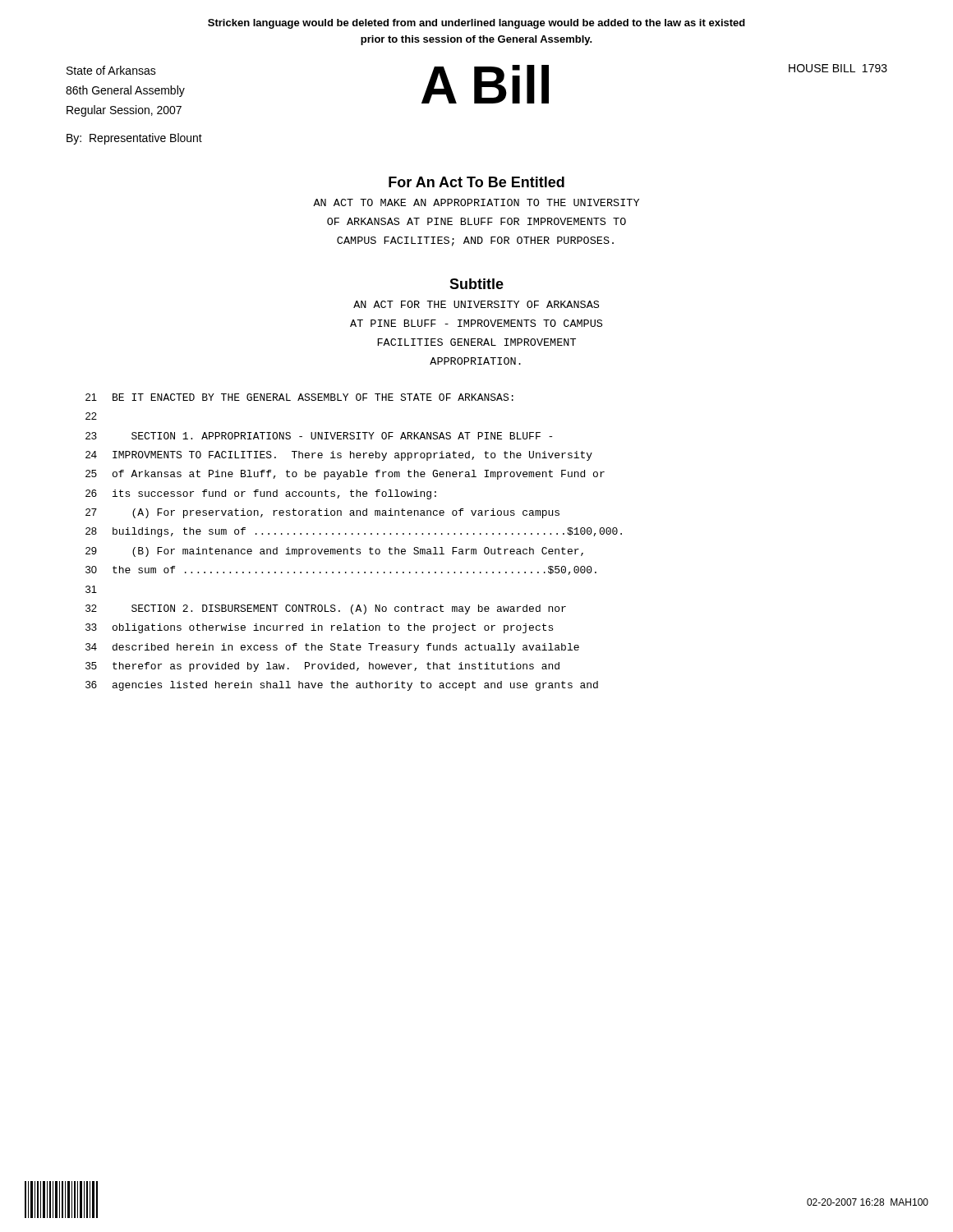Screen dimensions: 1232x953
Task: Find the block on this page that starts "AN ACT TO MAKE AN APPROPRIATION TO THE"
Action: (x=476, y=222)
